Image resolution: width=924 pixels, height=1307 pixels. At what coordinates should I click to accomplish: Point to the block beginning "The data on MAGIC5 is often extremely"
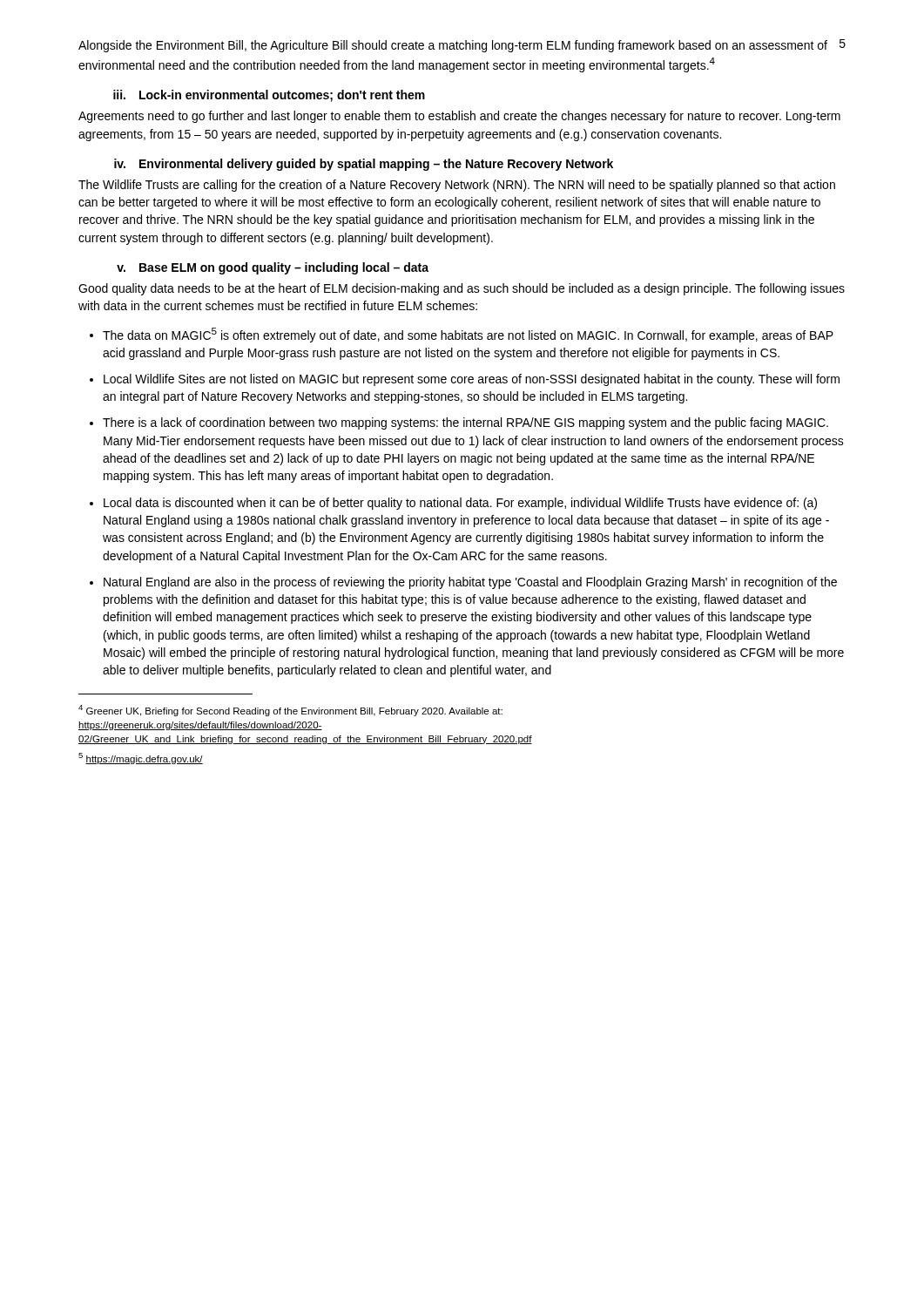coord(468,342)
